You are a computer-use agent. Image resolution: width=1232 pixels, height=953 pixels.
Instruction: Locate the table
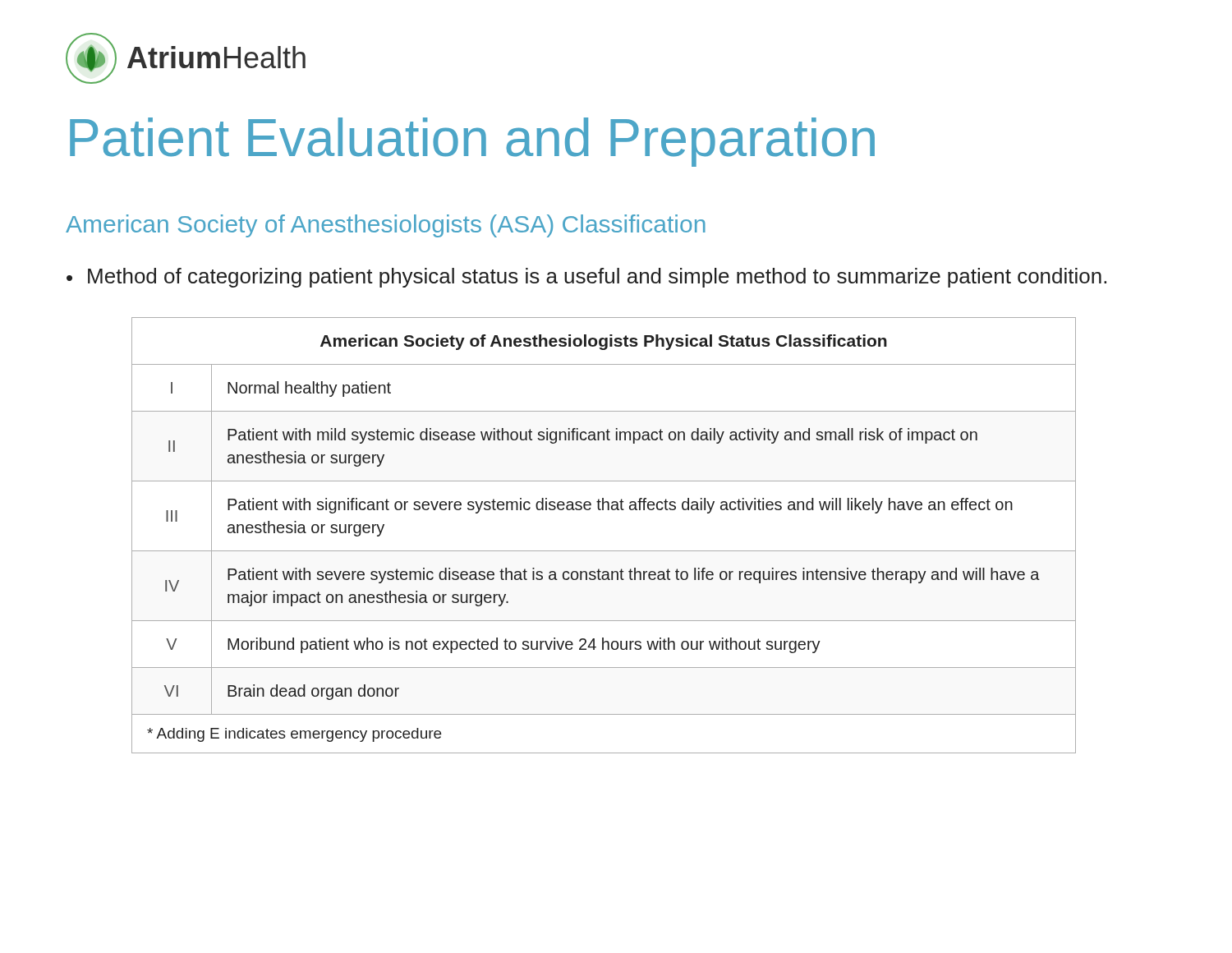(x=649, y=535)
